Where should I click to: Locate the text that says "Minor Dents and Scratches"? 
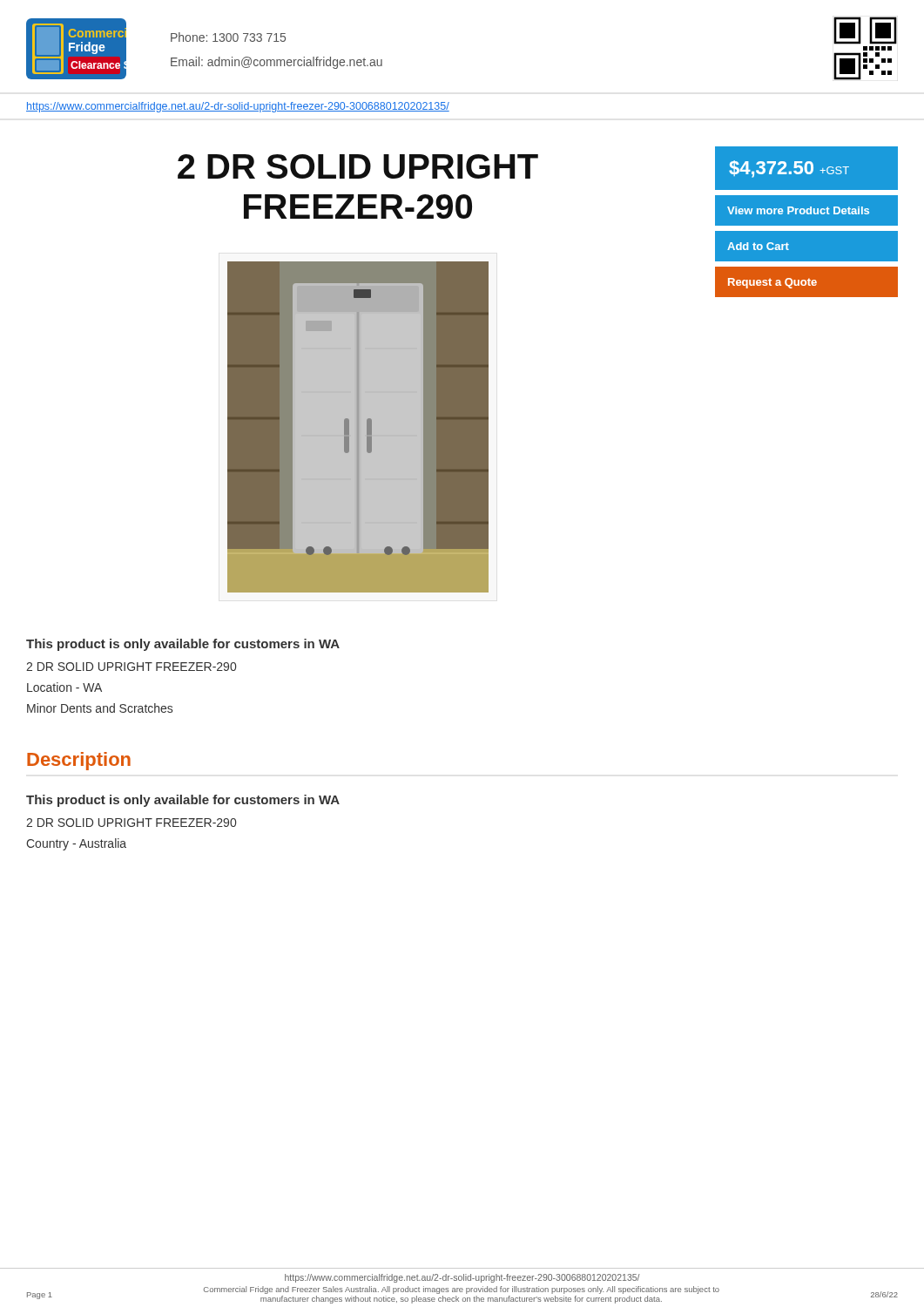tap(100, 708)
